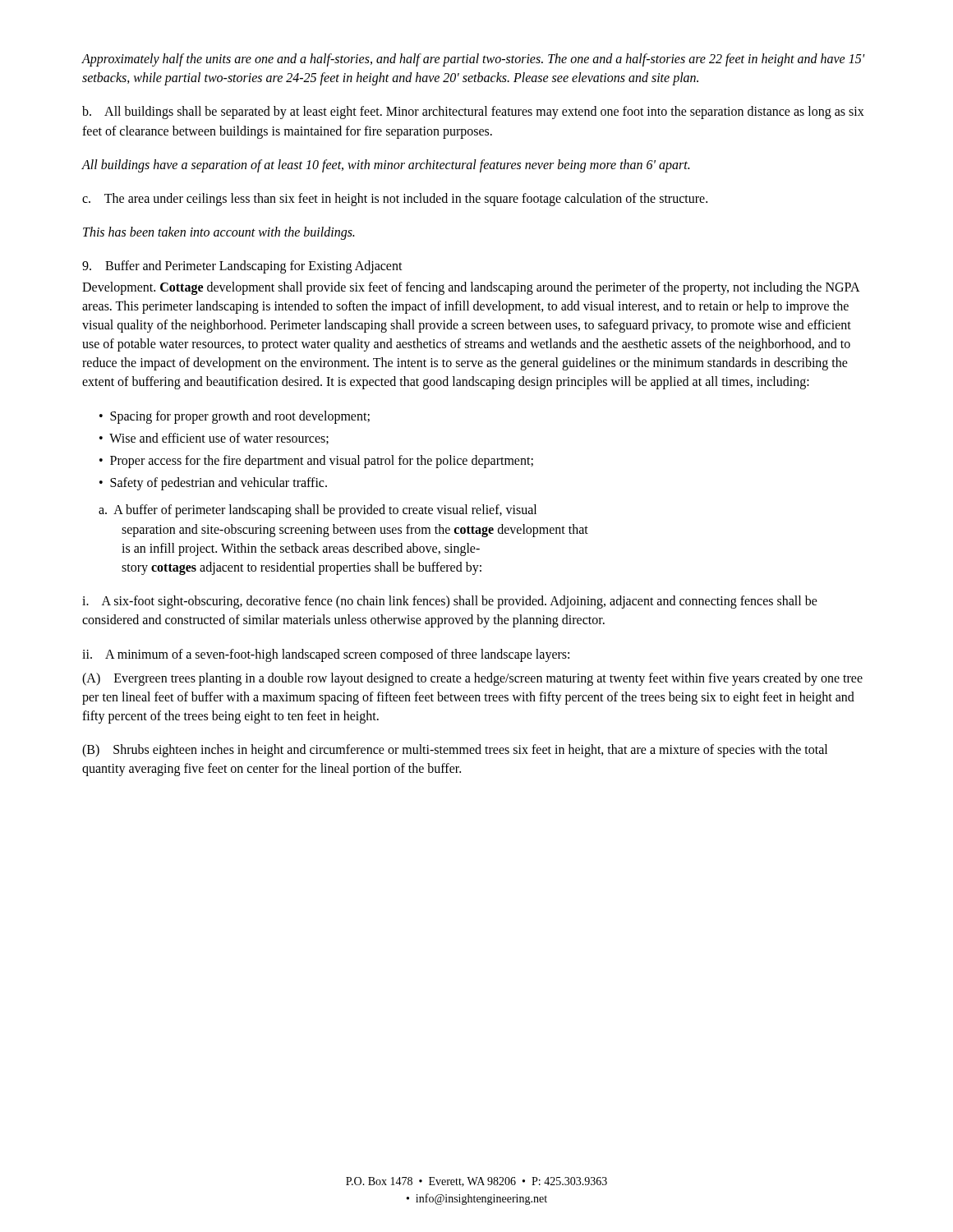Find the text block that reads "All buildings have a separation of"
The width and height of the screenshot is (953, 1232).
386,164
